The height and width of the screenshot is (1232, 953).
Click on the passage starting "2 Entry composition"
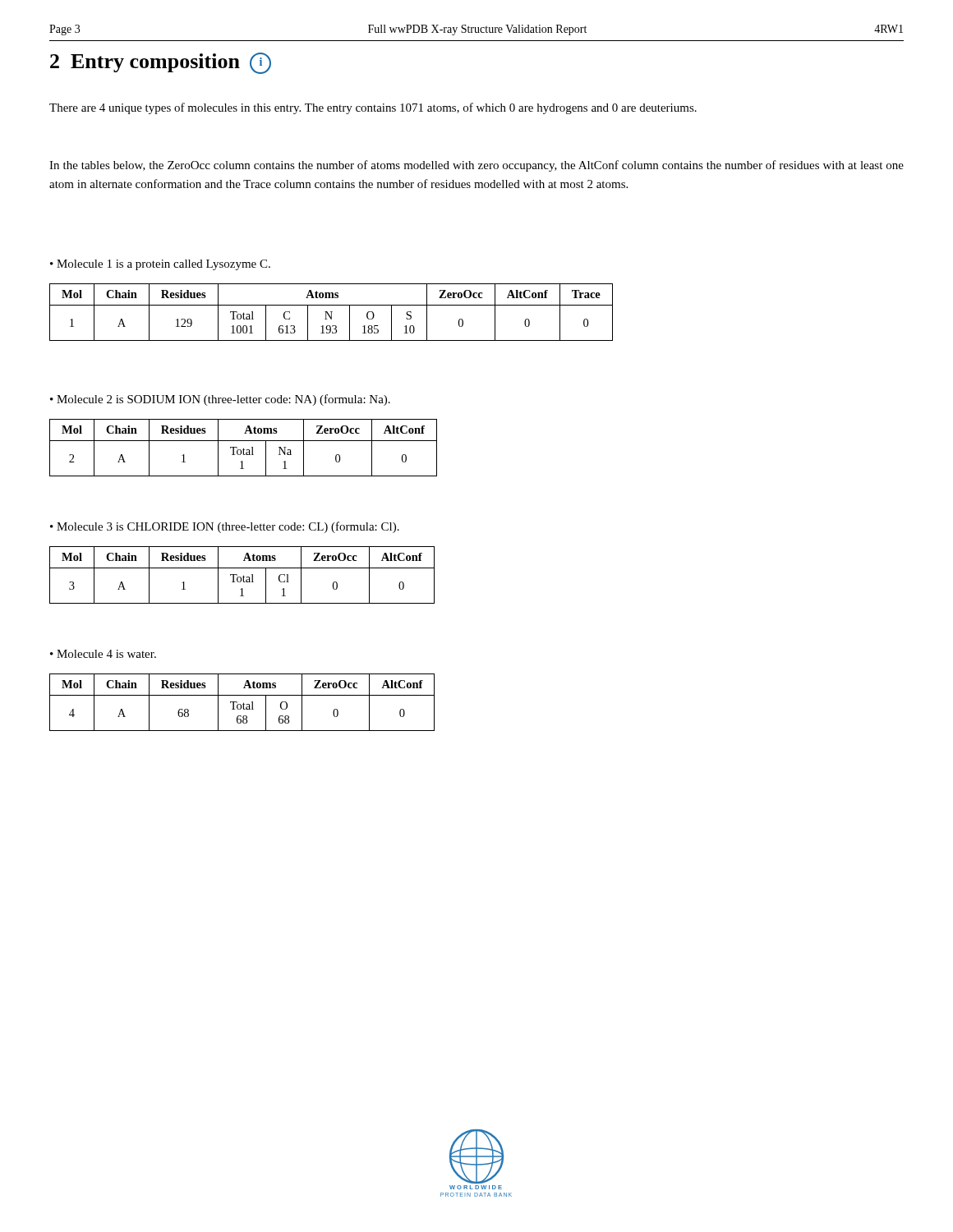(x=160, y=62)
